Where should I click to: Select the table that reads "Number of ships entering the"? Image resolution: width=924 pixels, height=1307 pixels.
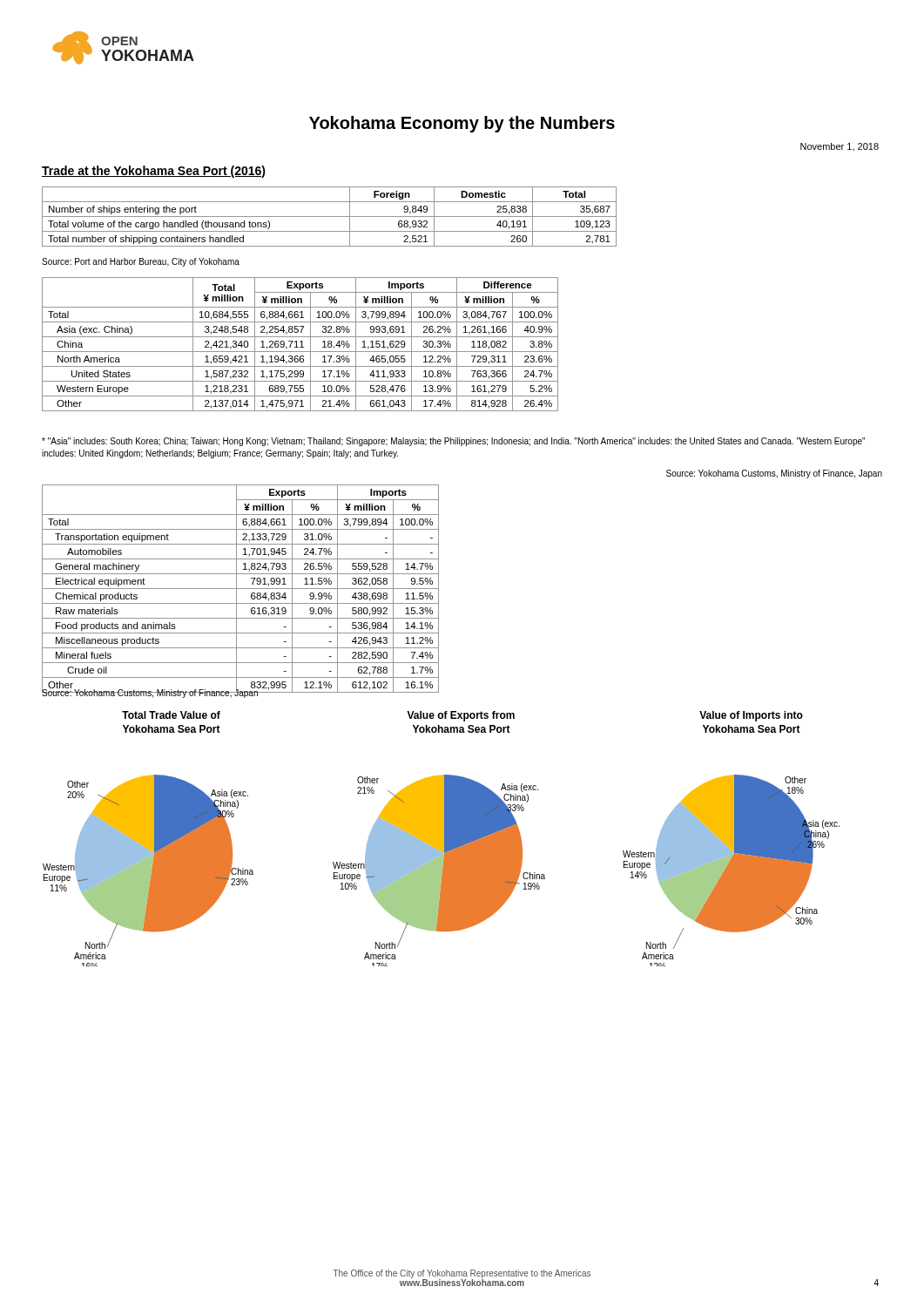[329, 217]
